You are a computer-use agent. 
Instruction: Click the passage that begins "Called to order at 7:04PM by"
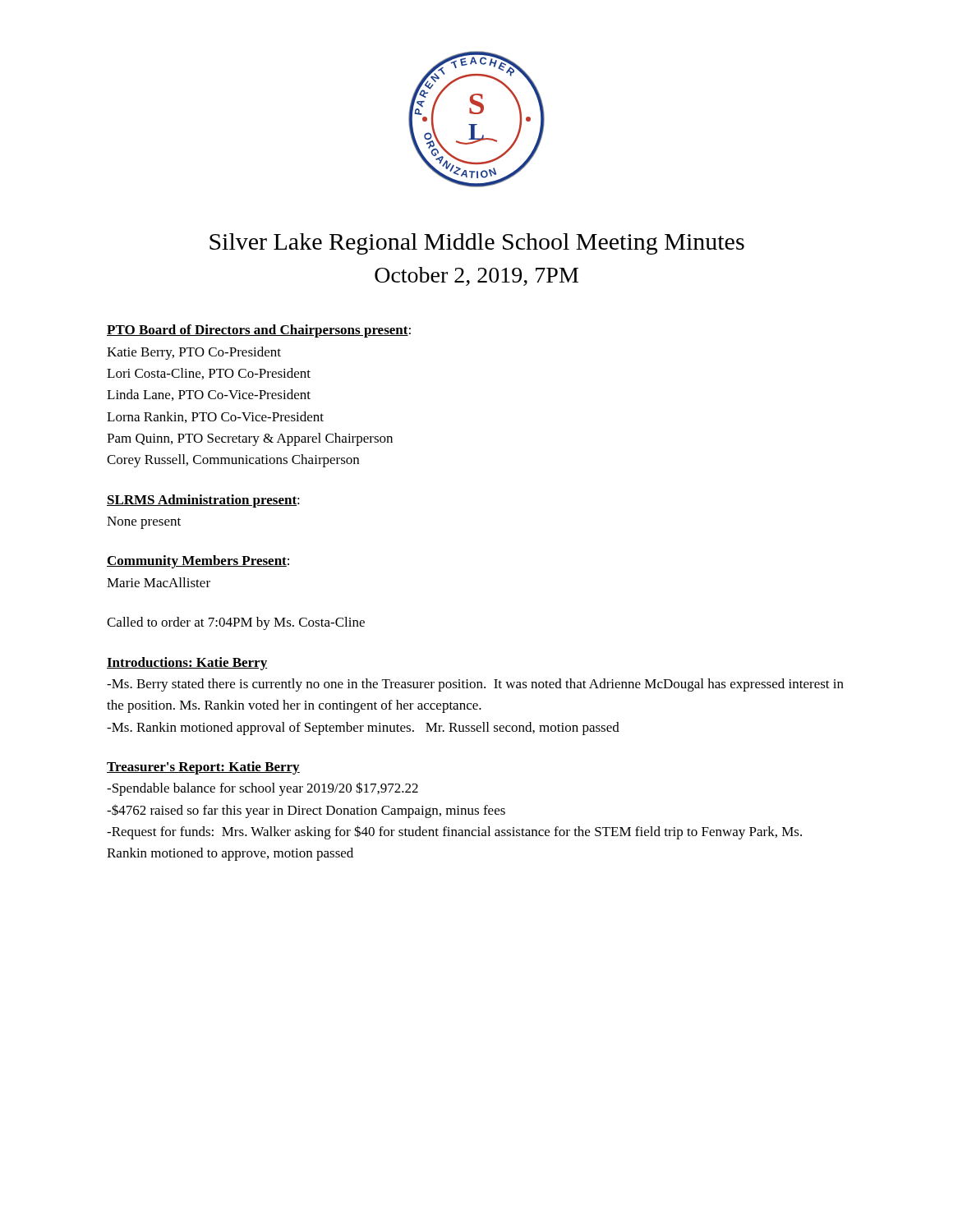coord(236,622)
